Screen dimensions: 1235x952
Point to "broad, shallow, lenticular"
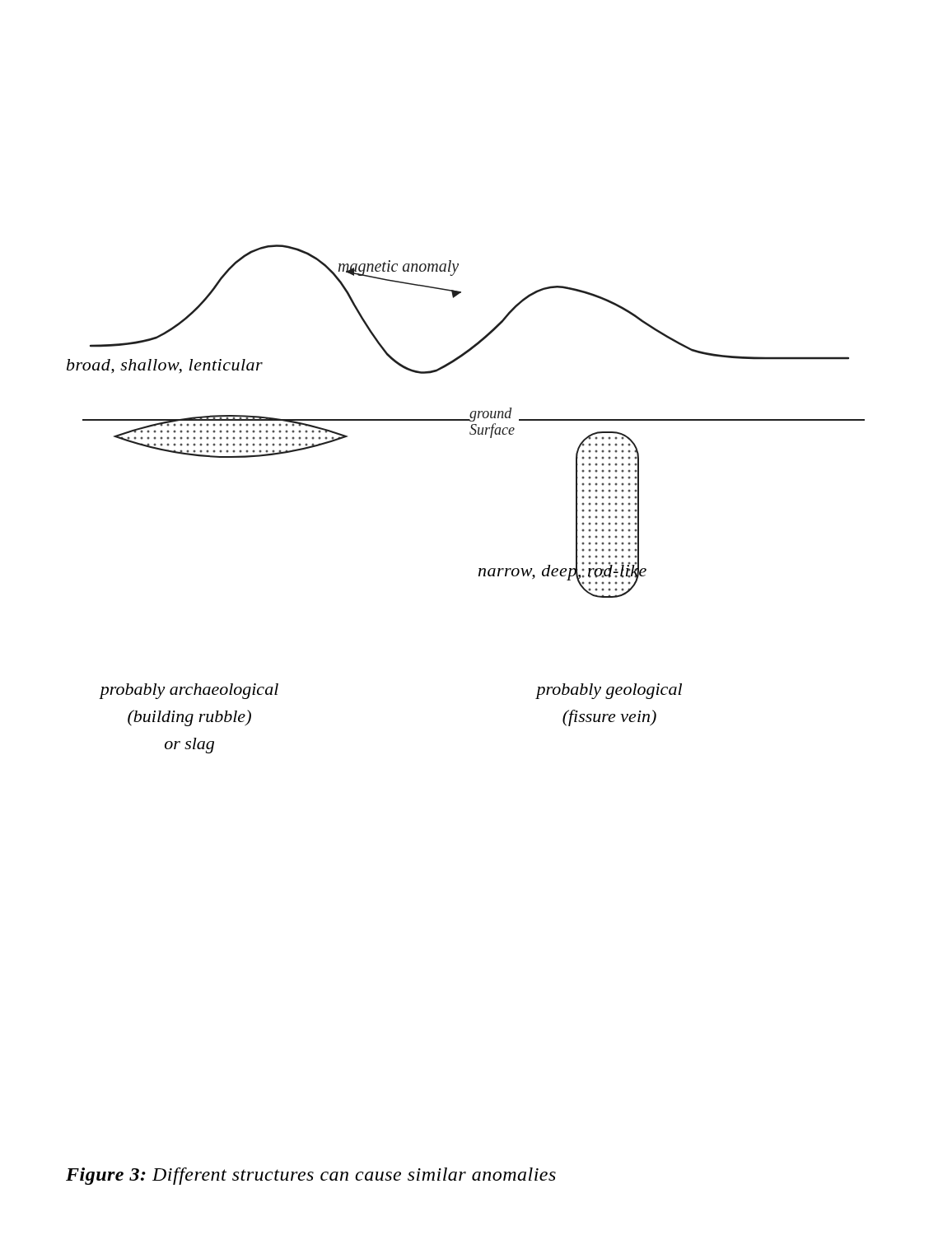coord(164,364)
